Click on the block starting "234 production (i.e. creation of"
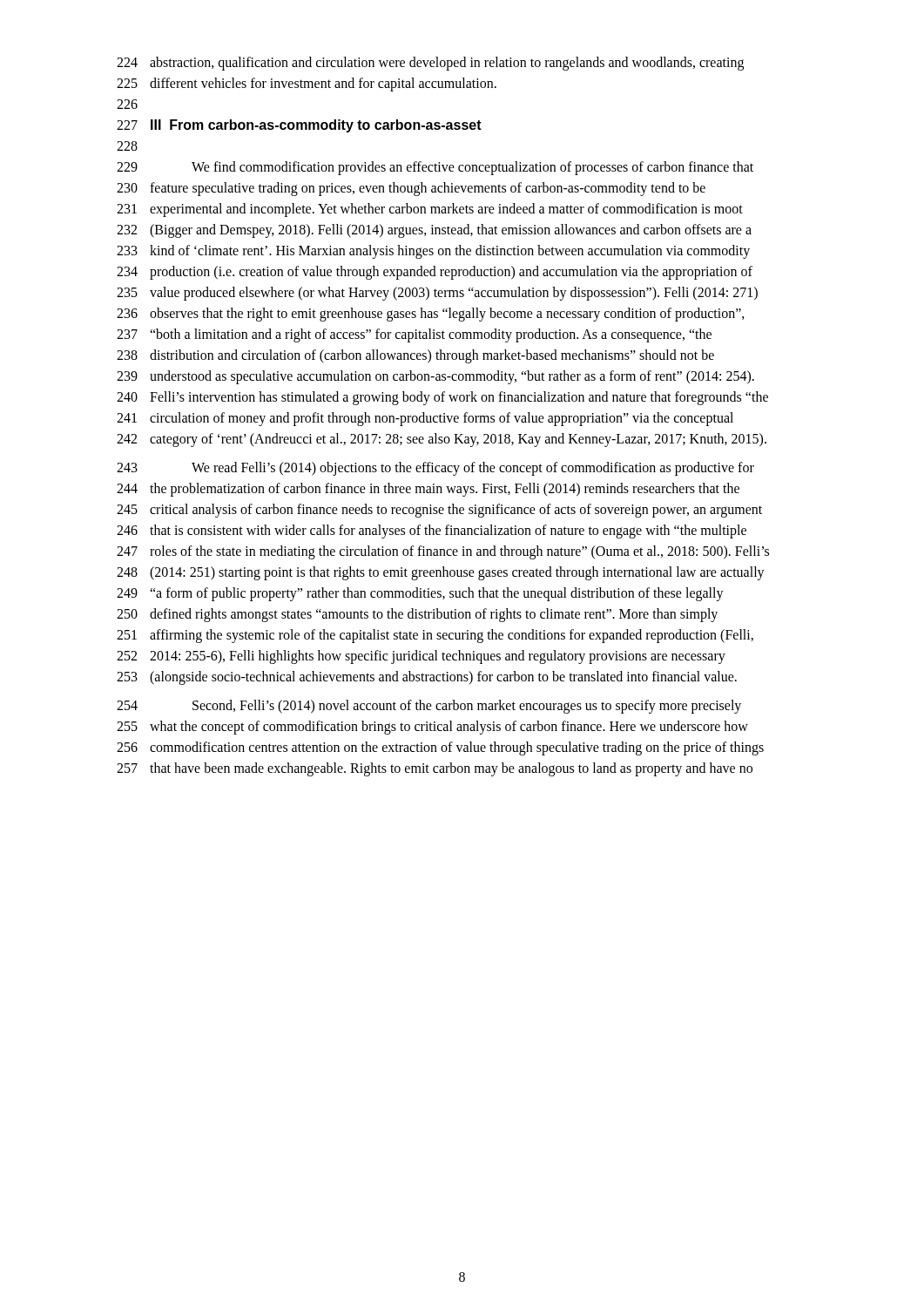Image resolution: width=924 pixels, height=1307 pixels. pyautogui.click(x=475, y=272)
